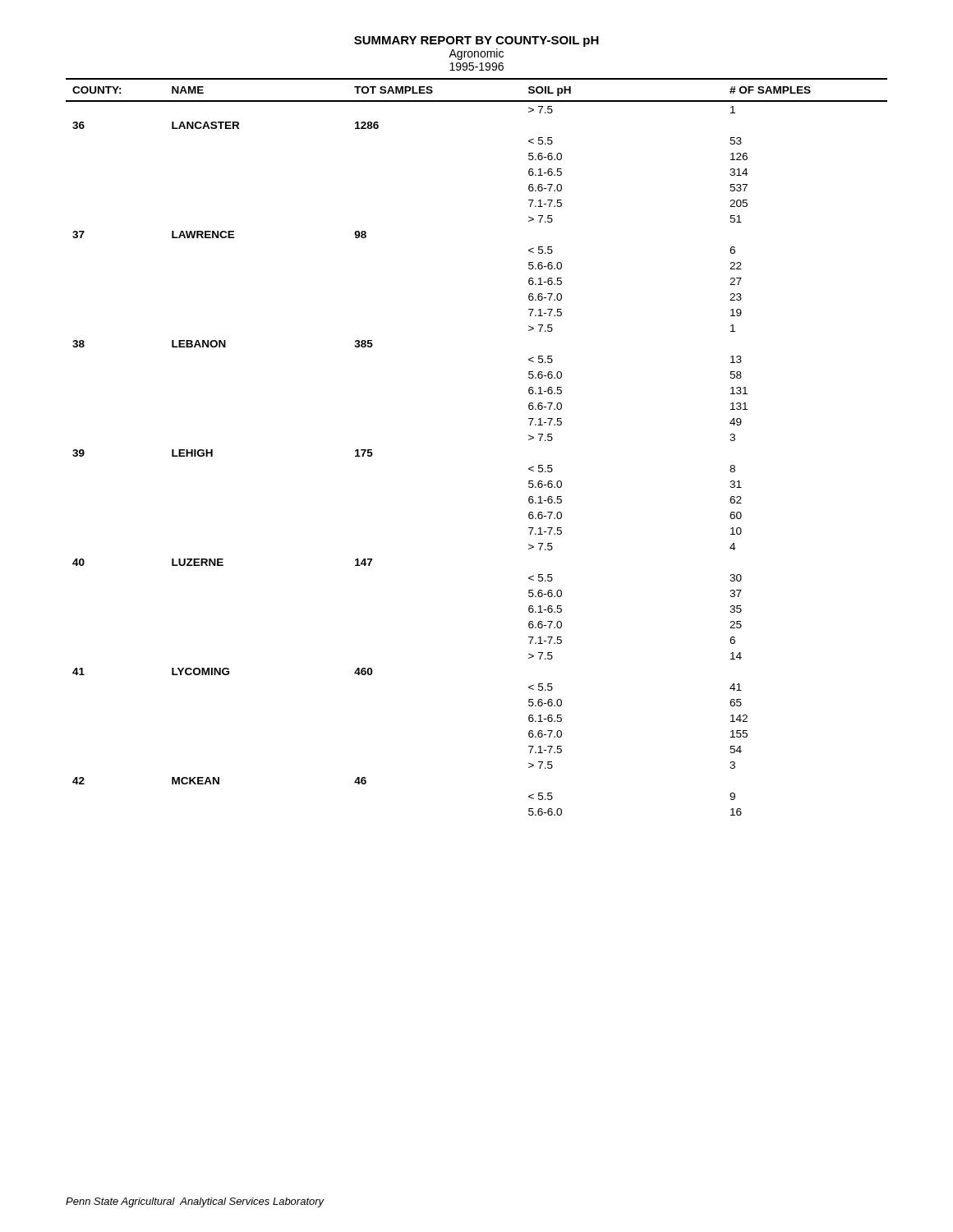
Task: Click on the table containing "> 7.5"
Action: [x=476, y=449]
